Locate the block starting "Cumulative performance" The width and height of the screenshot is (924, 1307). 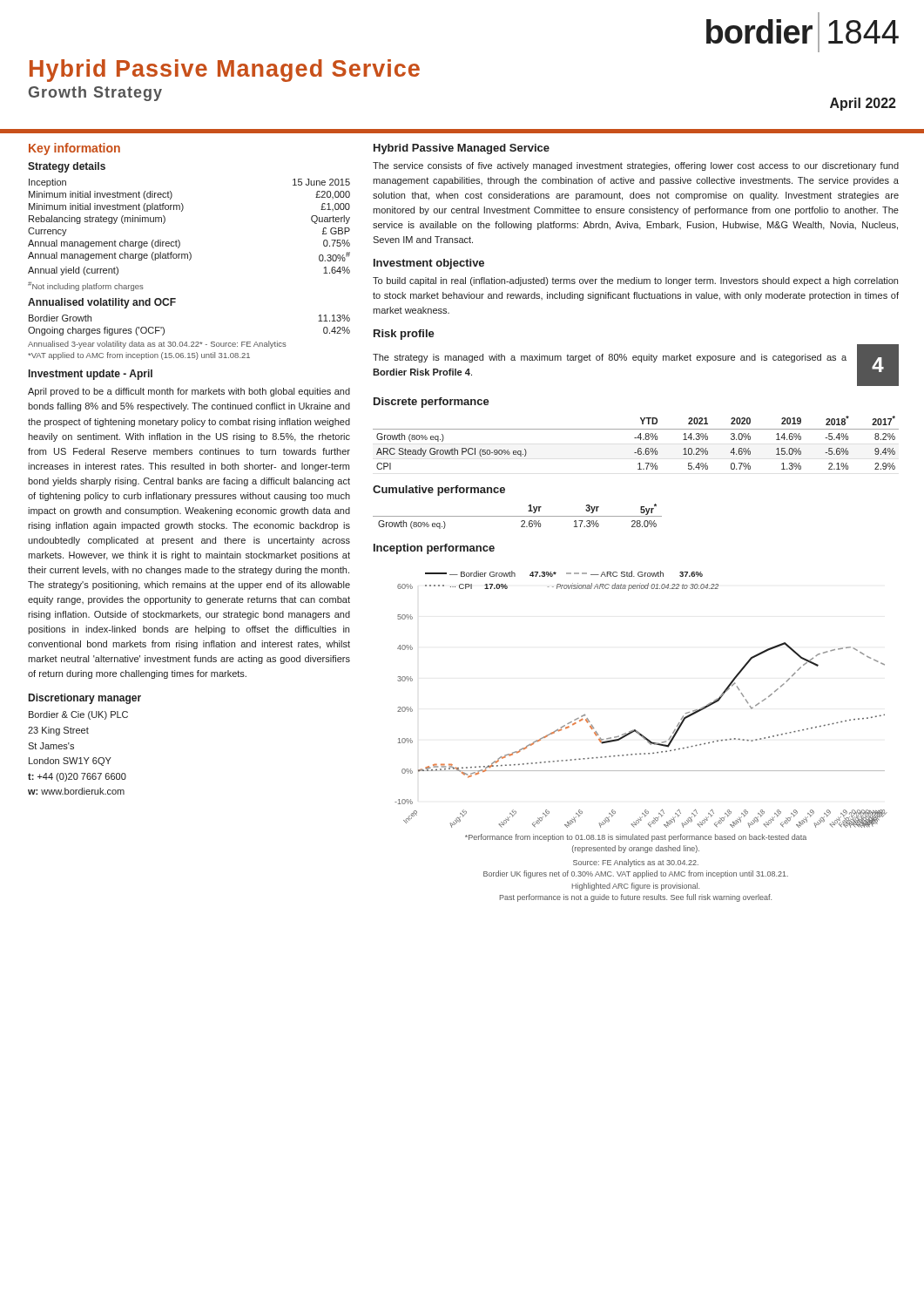(439, 489)
